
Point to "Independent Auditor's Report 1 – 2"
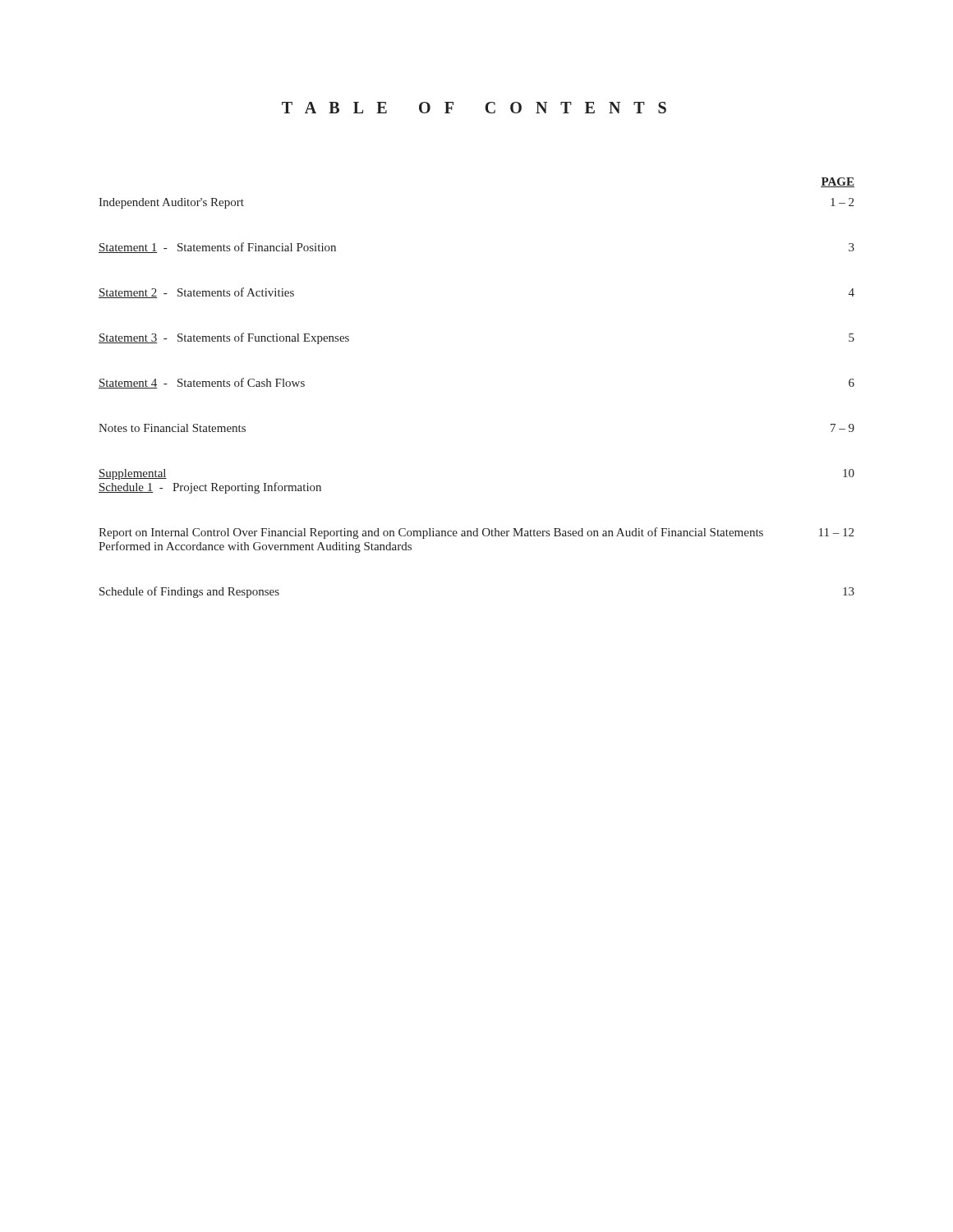[169, 203]
